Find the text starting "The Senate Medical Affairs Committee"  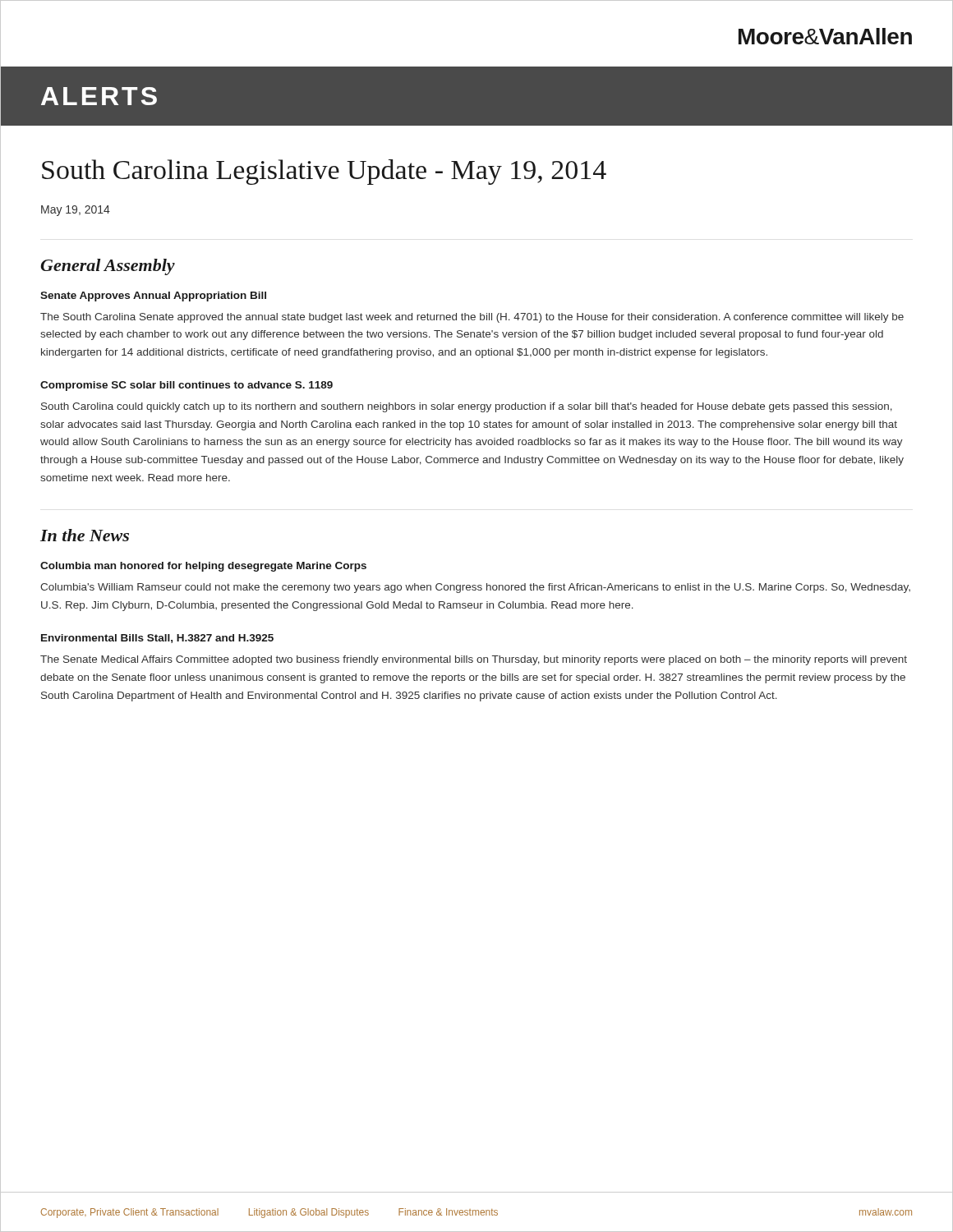coord(474,677)
